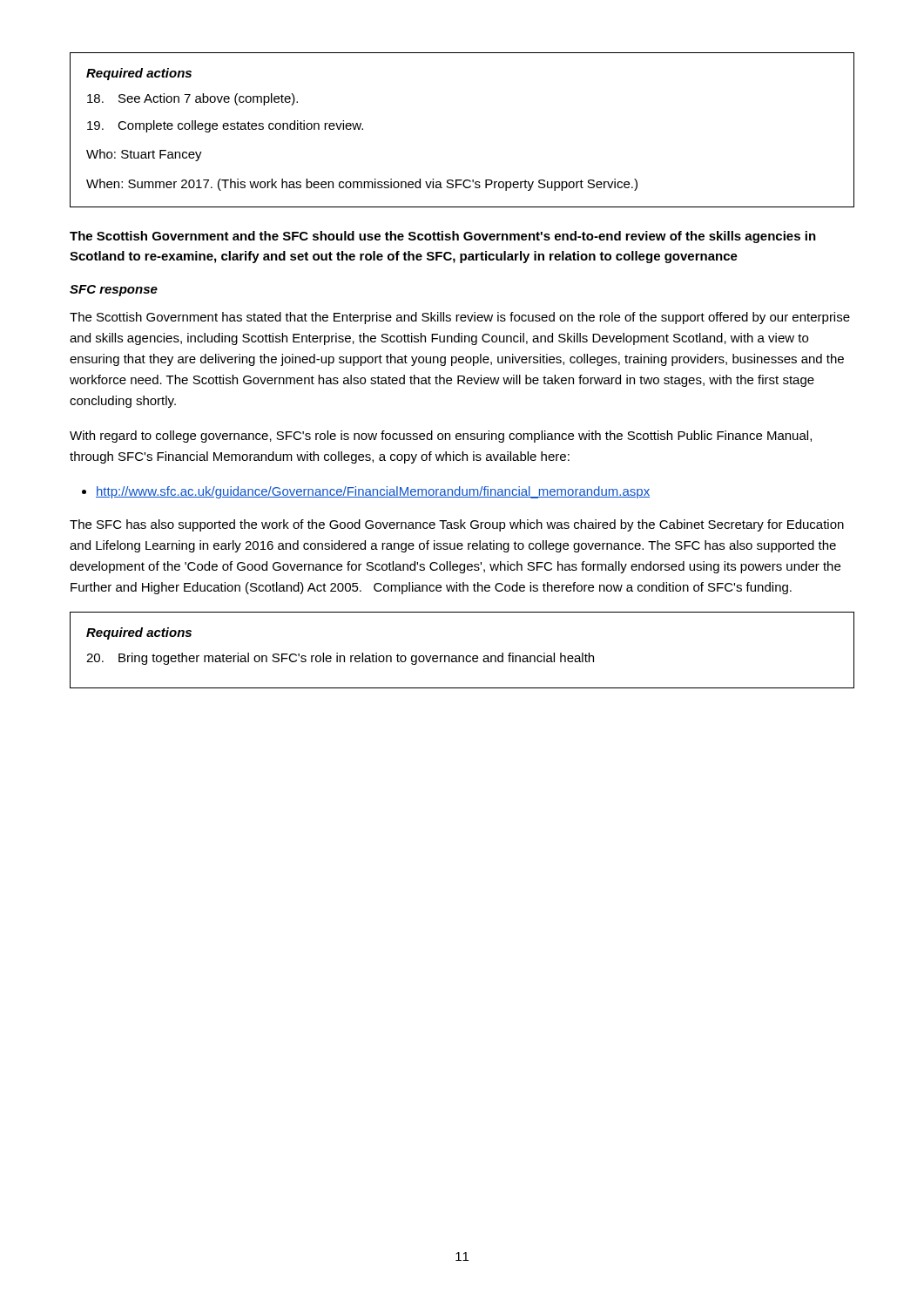Click on the table containing "Required actions 18."
This screenshot has height=1307, width=924.
[x=462, y=130]
